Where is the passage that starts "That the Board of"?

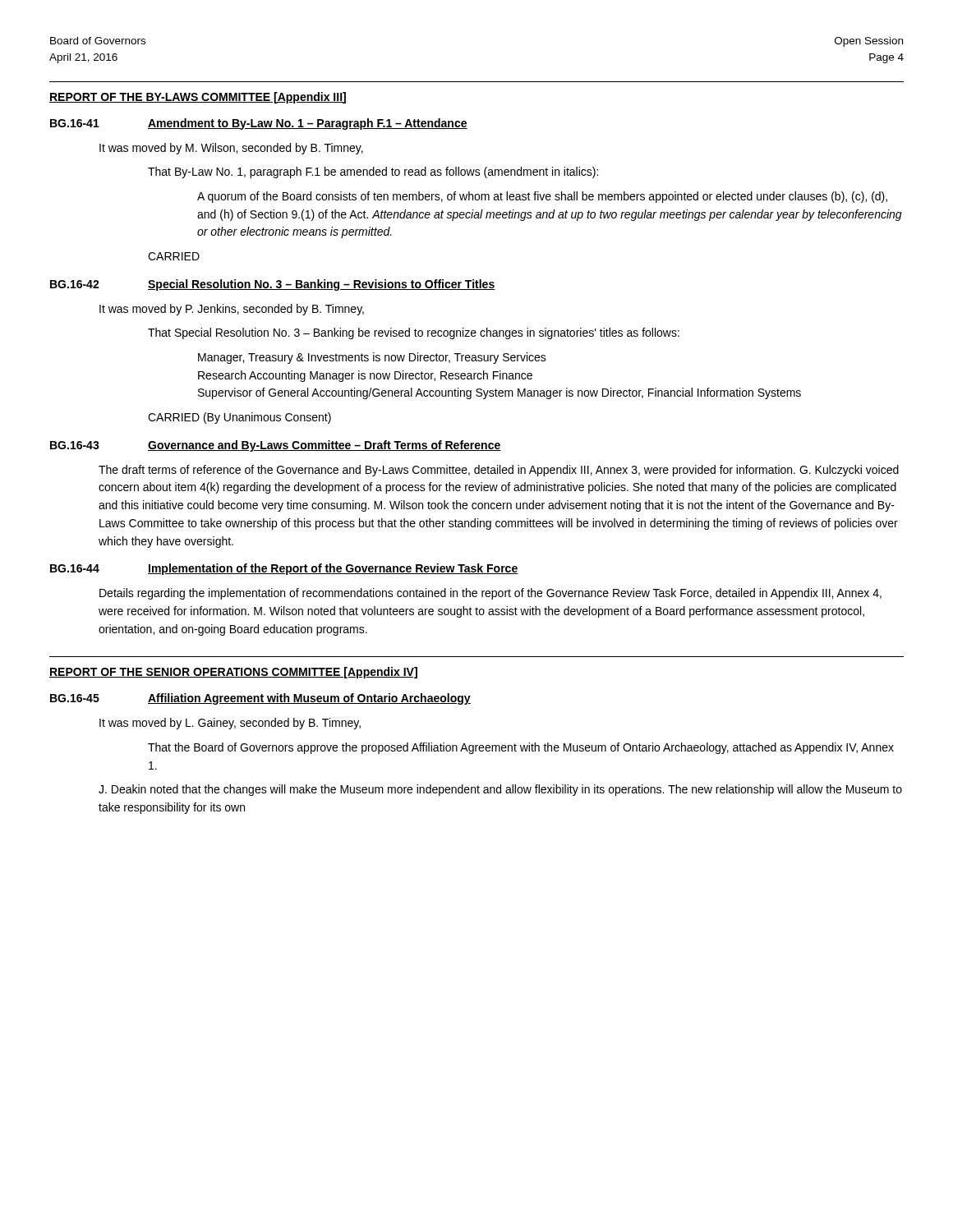[x=521, y=756]
